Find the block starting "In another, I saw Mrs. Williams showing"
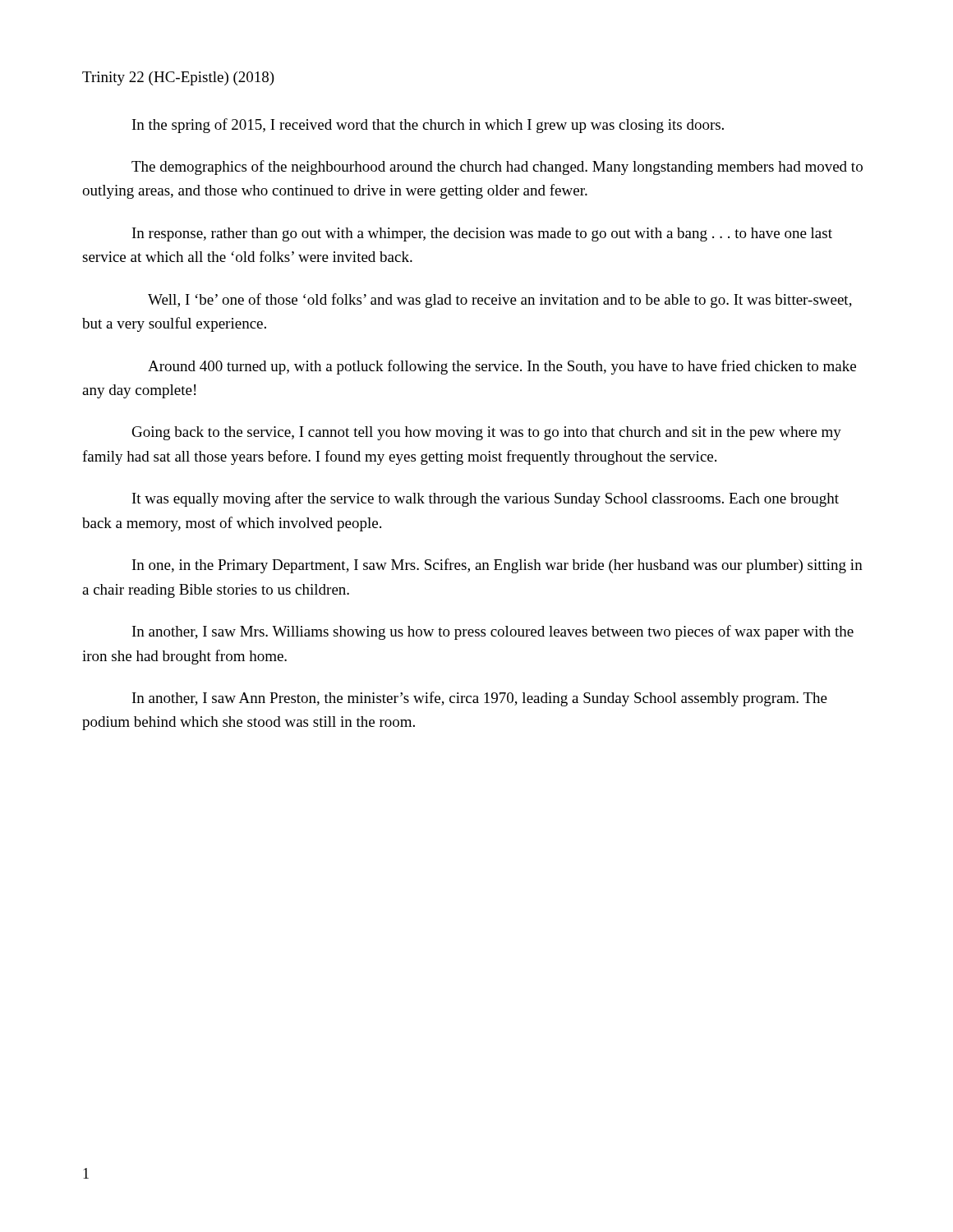The height and width of the screenshot is (1232, 953). pyautogui.click(x=468, y=643)
